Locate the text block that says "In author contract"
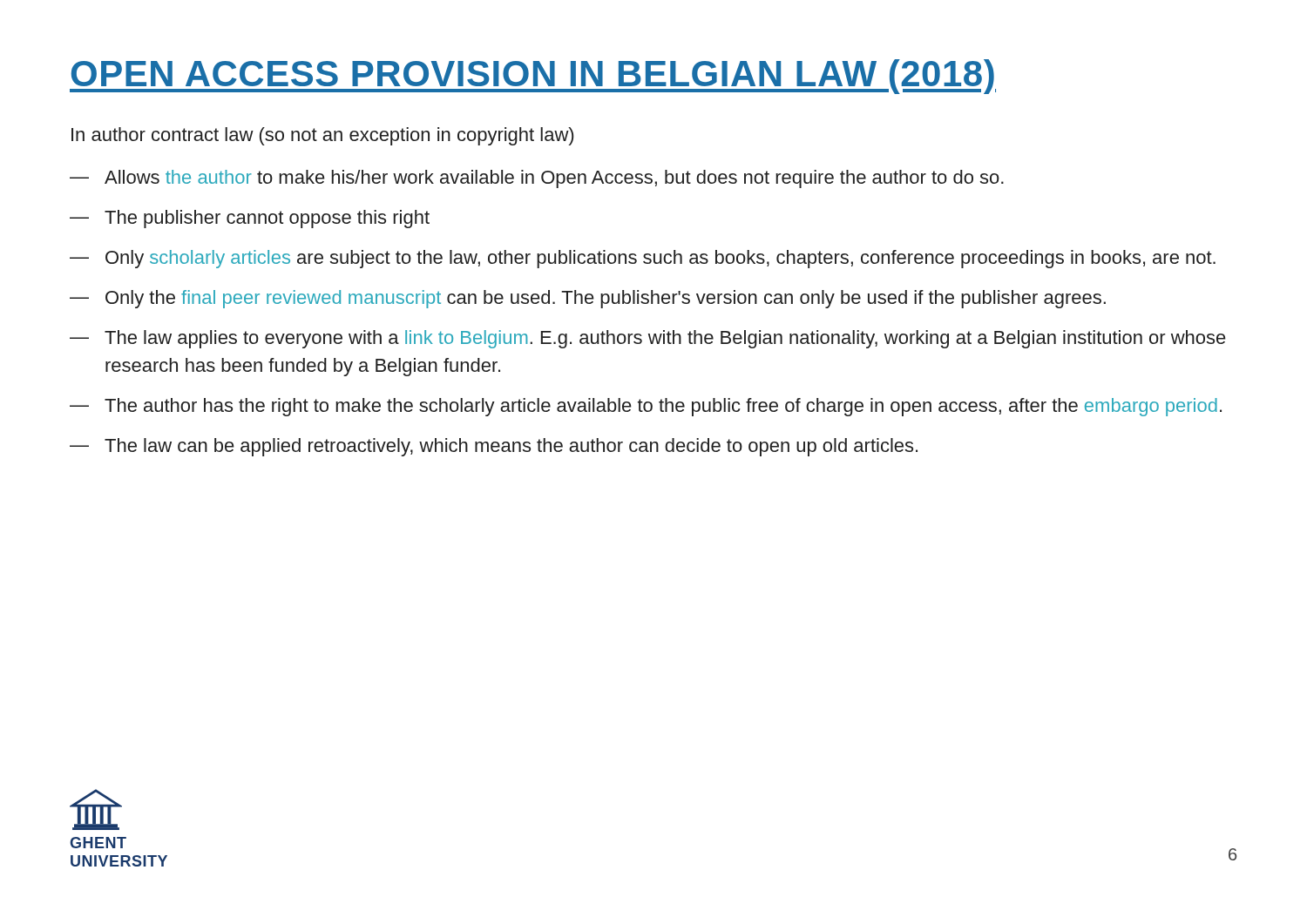Image resolution: width=1307 pixels, height=924 pixels. click(322, 135)
